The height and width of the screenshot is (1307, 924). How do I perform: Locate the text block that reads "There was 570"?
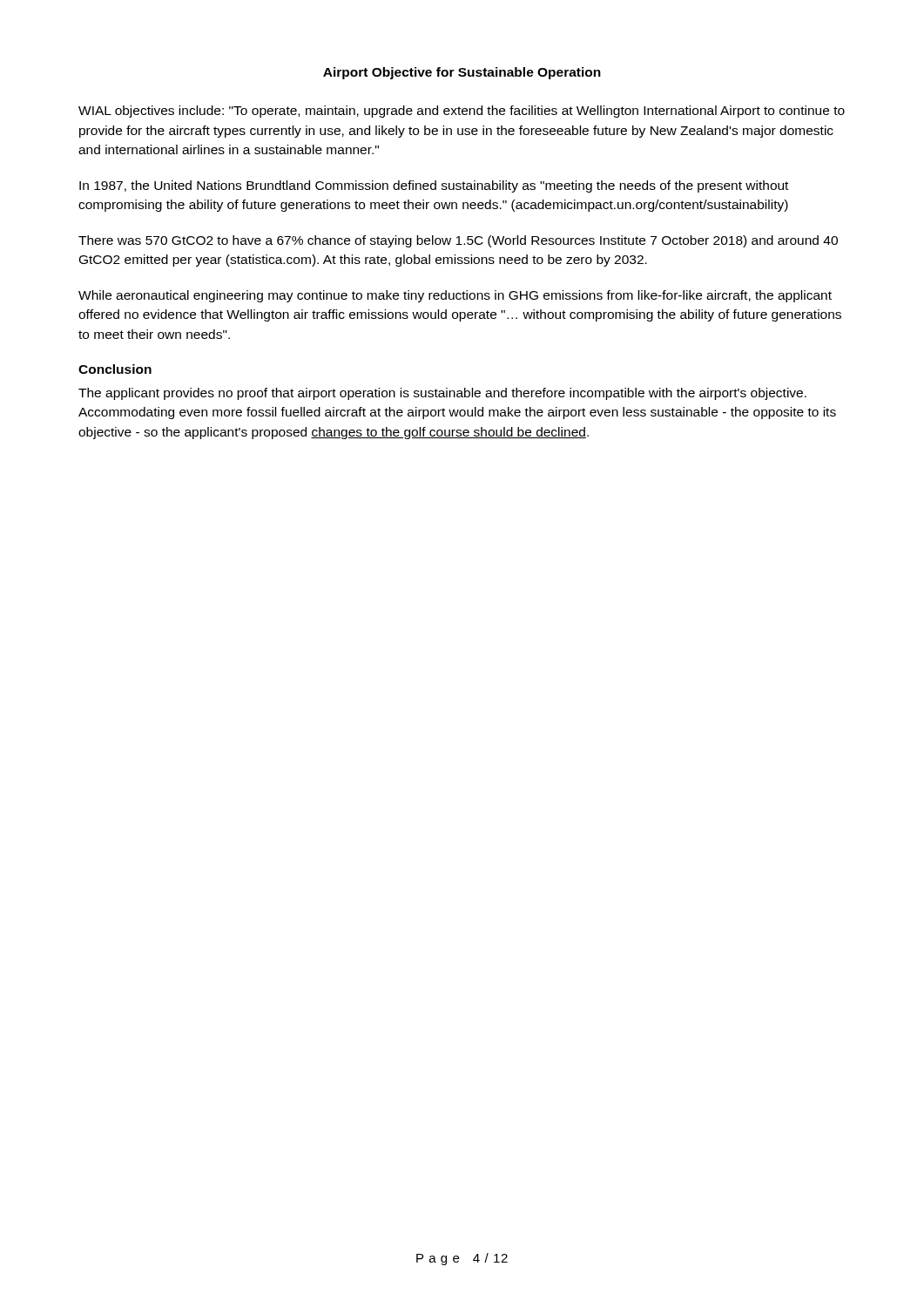click(x=458, y=250)
